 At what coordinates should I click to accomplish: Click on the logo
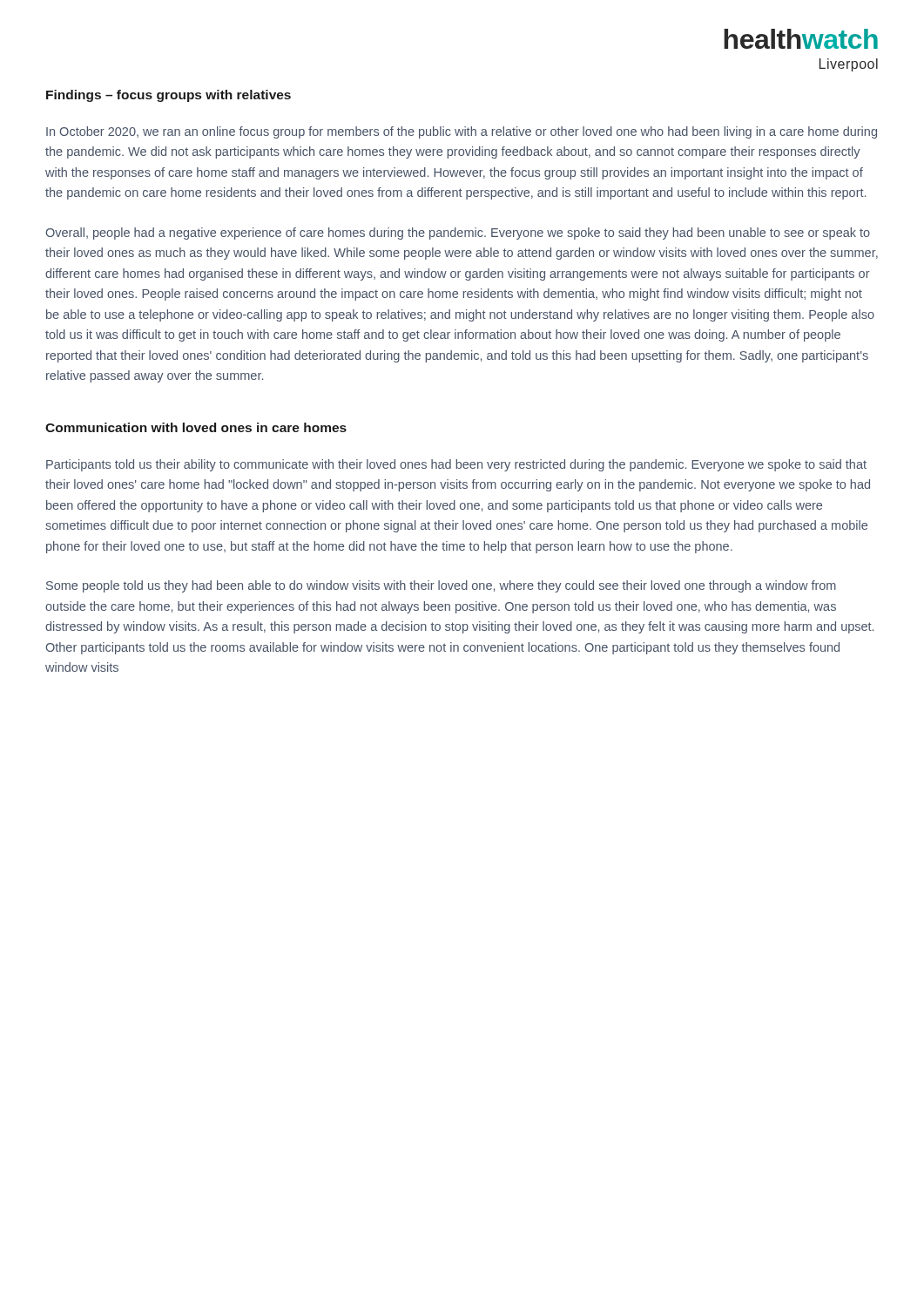[x=801, y=48]
